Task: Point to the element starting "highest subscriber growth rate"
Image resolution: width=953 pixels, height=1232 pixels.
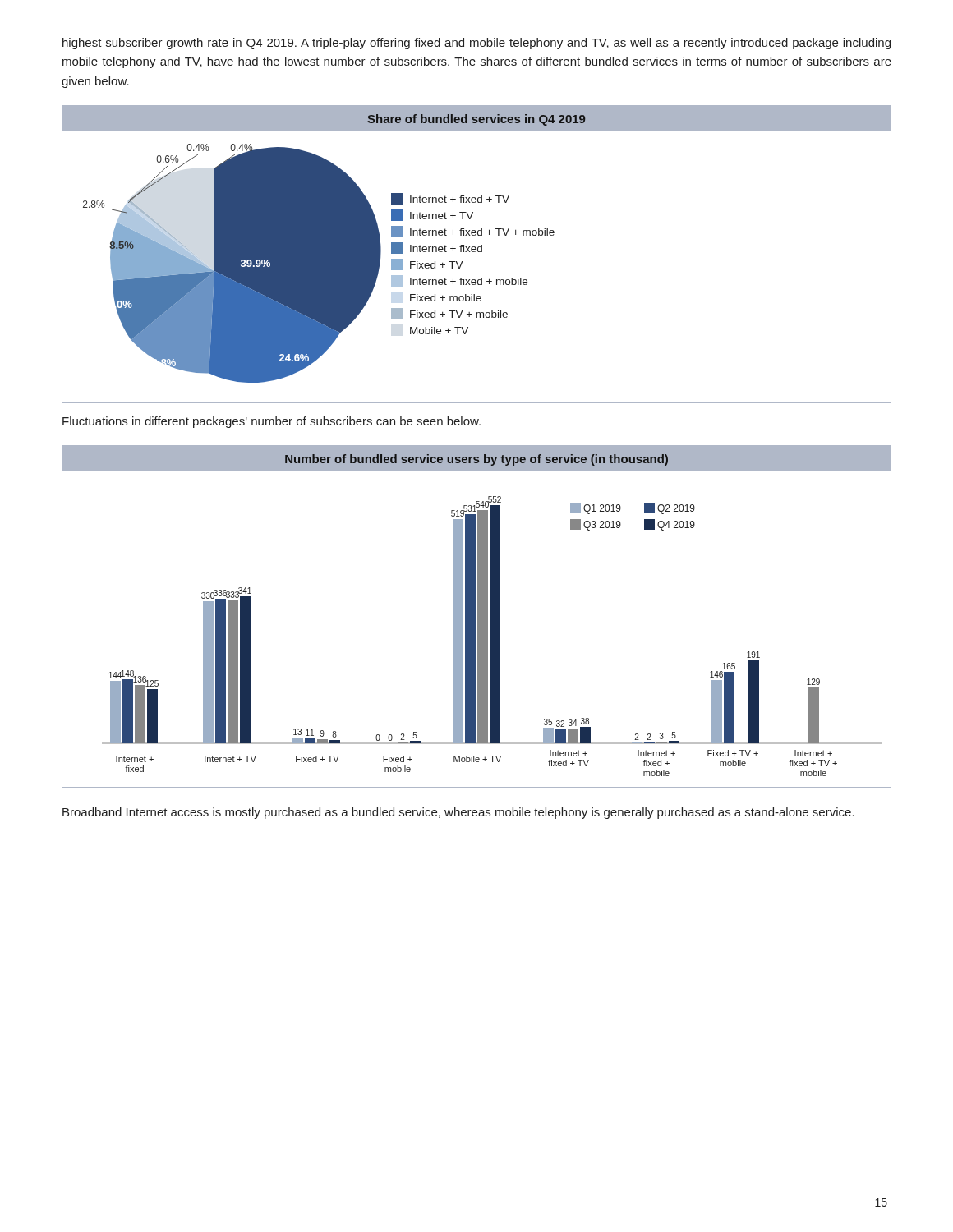Action: (476, 61)
